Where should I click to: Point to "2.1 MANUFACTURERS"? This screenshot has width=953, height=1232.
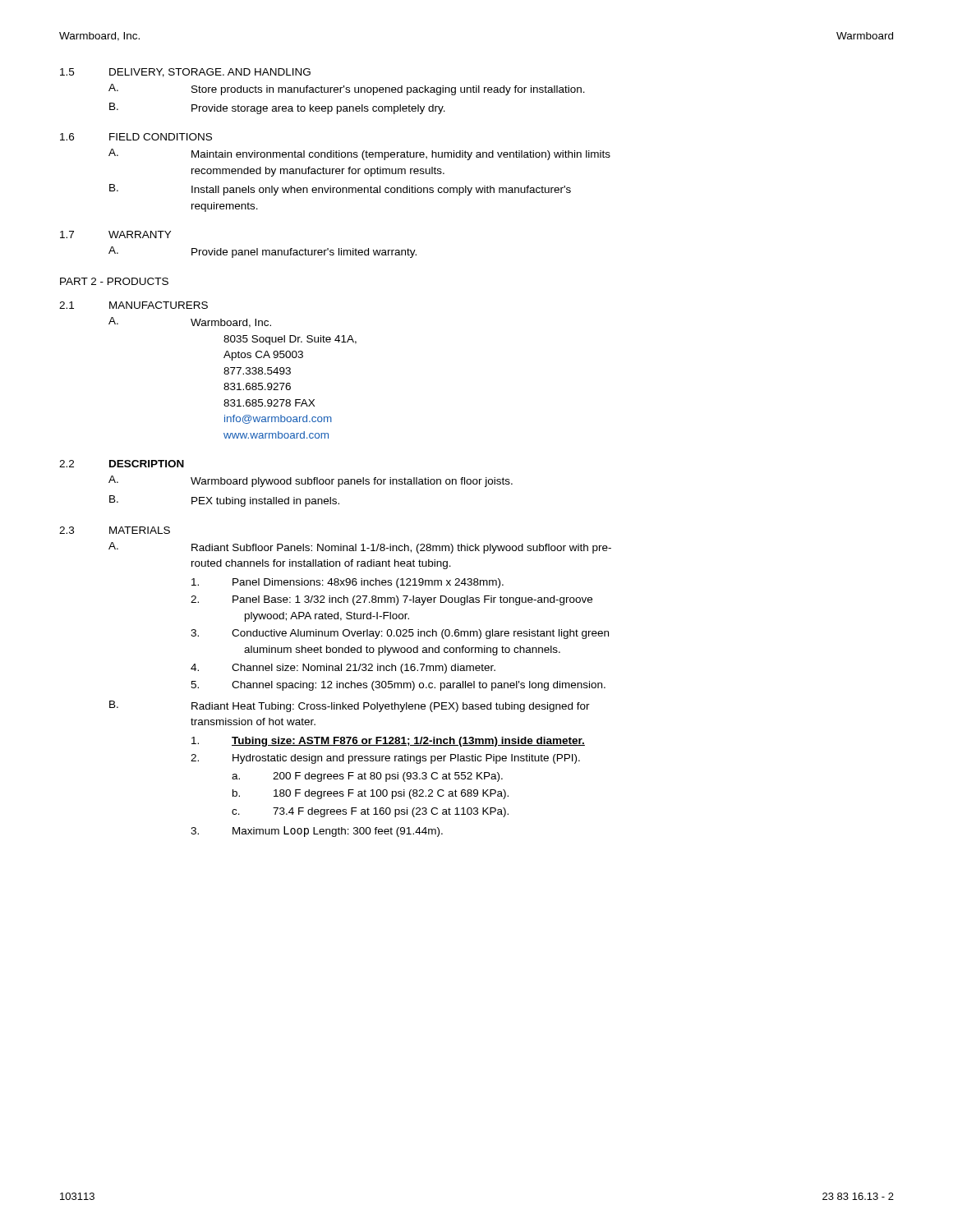134,305
